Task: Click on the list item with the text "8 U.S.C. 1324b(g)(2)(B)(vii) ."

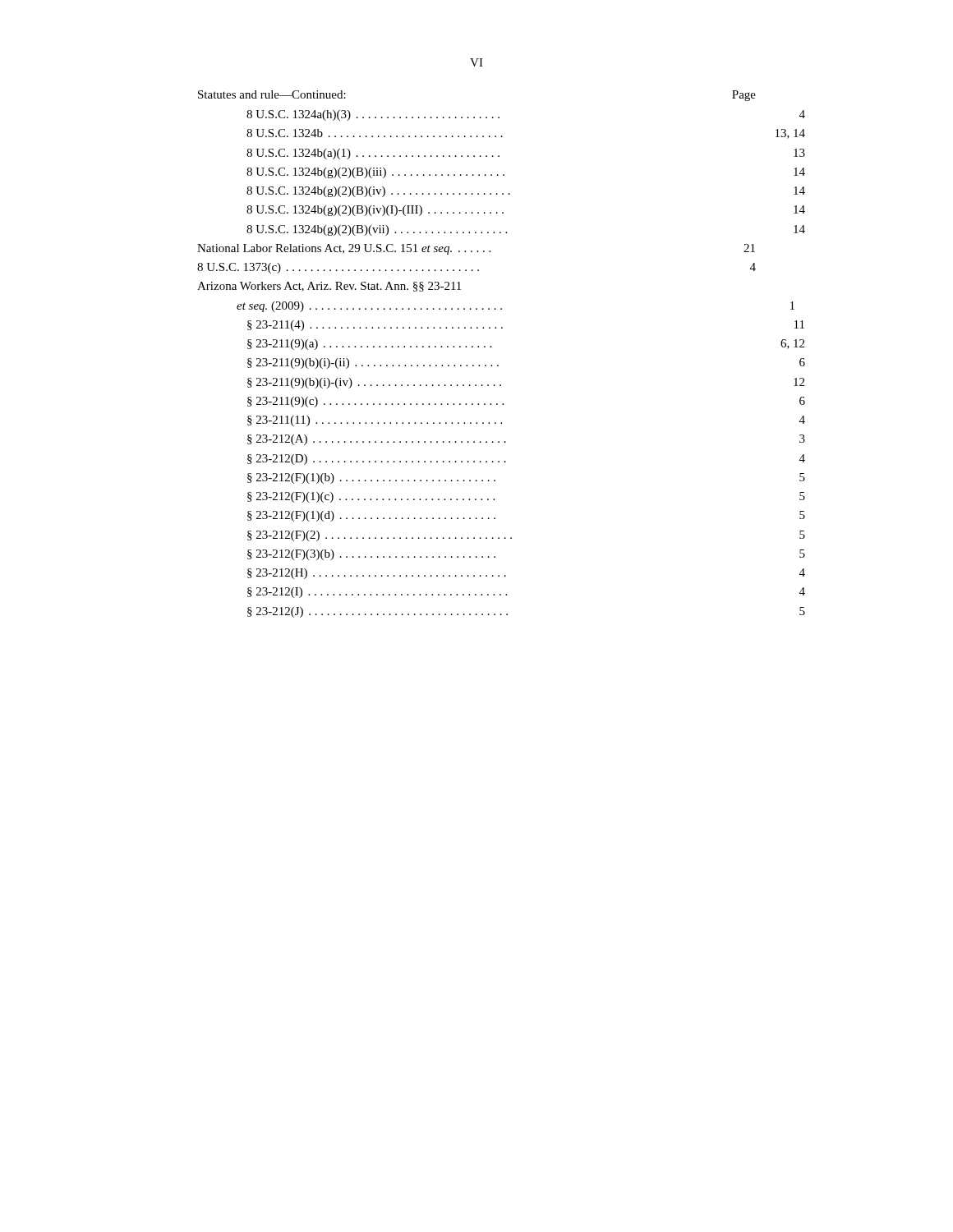Action: point(322,230)
